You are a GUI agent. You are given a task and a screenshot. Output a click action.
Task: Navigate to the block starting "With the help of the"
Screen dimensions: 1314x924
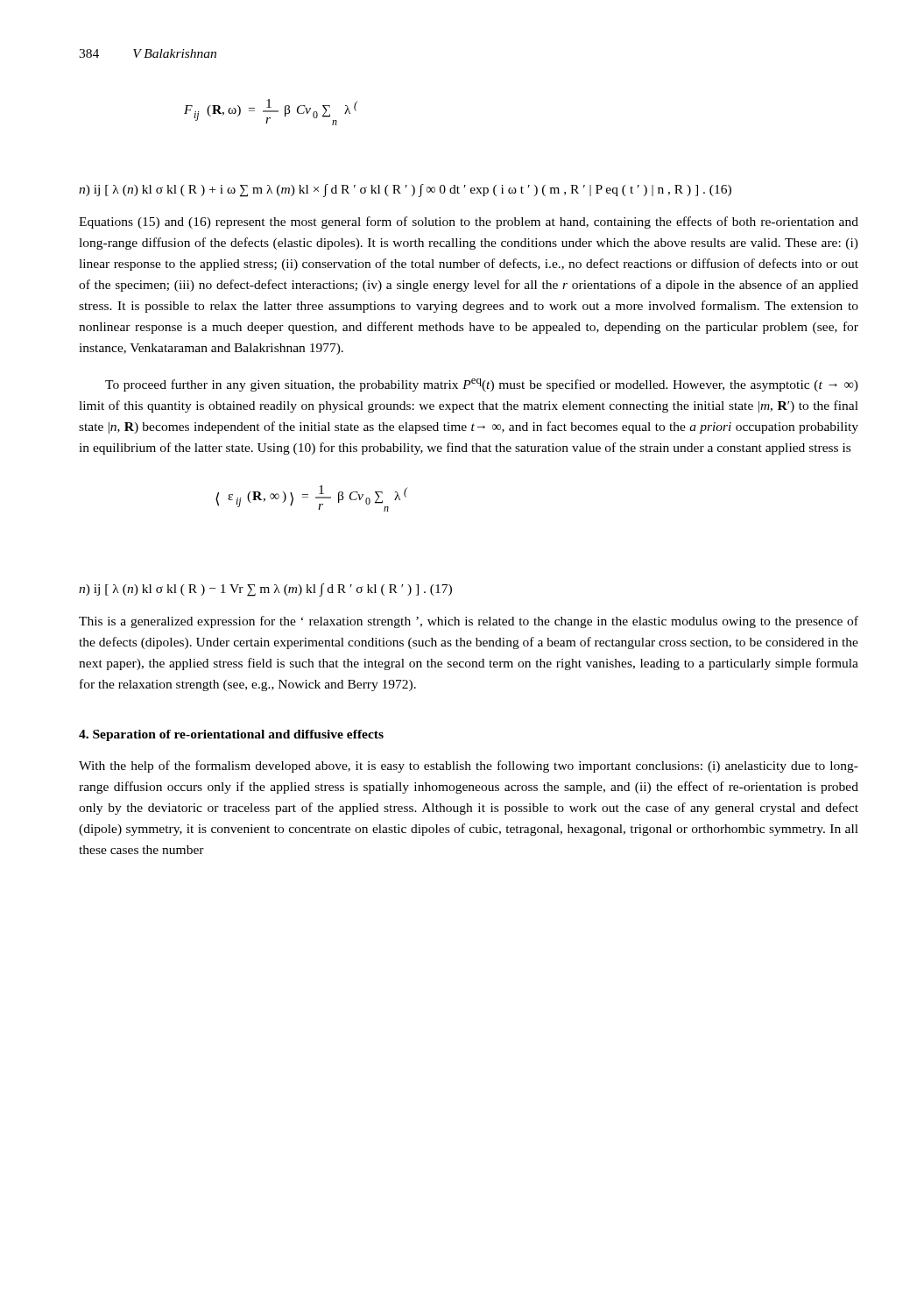tap(469, 808)
